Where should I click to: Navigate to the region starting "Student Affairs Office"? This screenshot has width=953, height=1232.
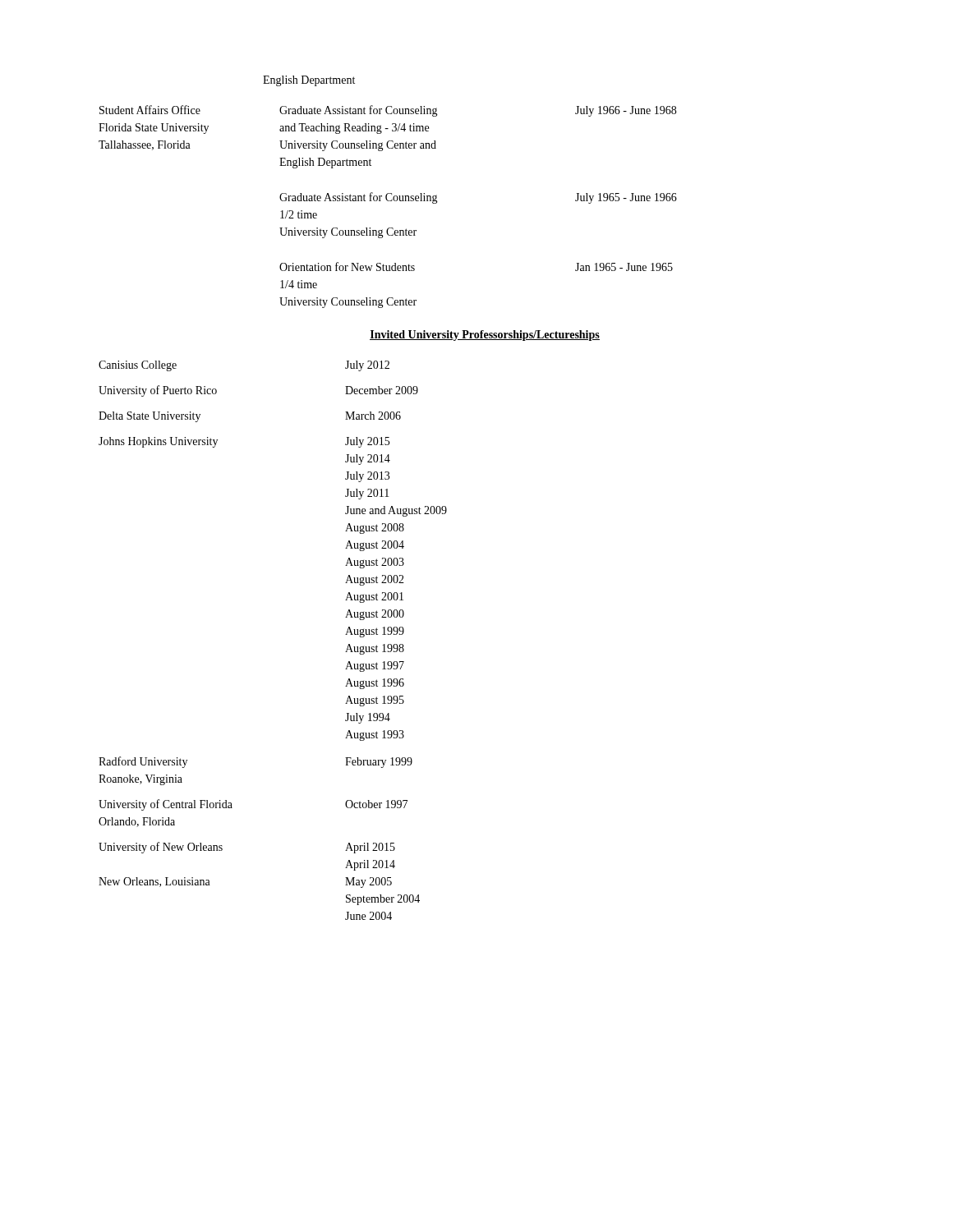click(x=154, y=128)
